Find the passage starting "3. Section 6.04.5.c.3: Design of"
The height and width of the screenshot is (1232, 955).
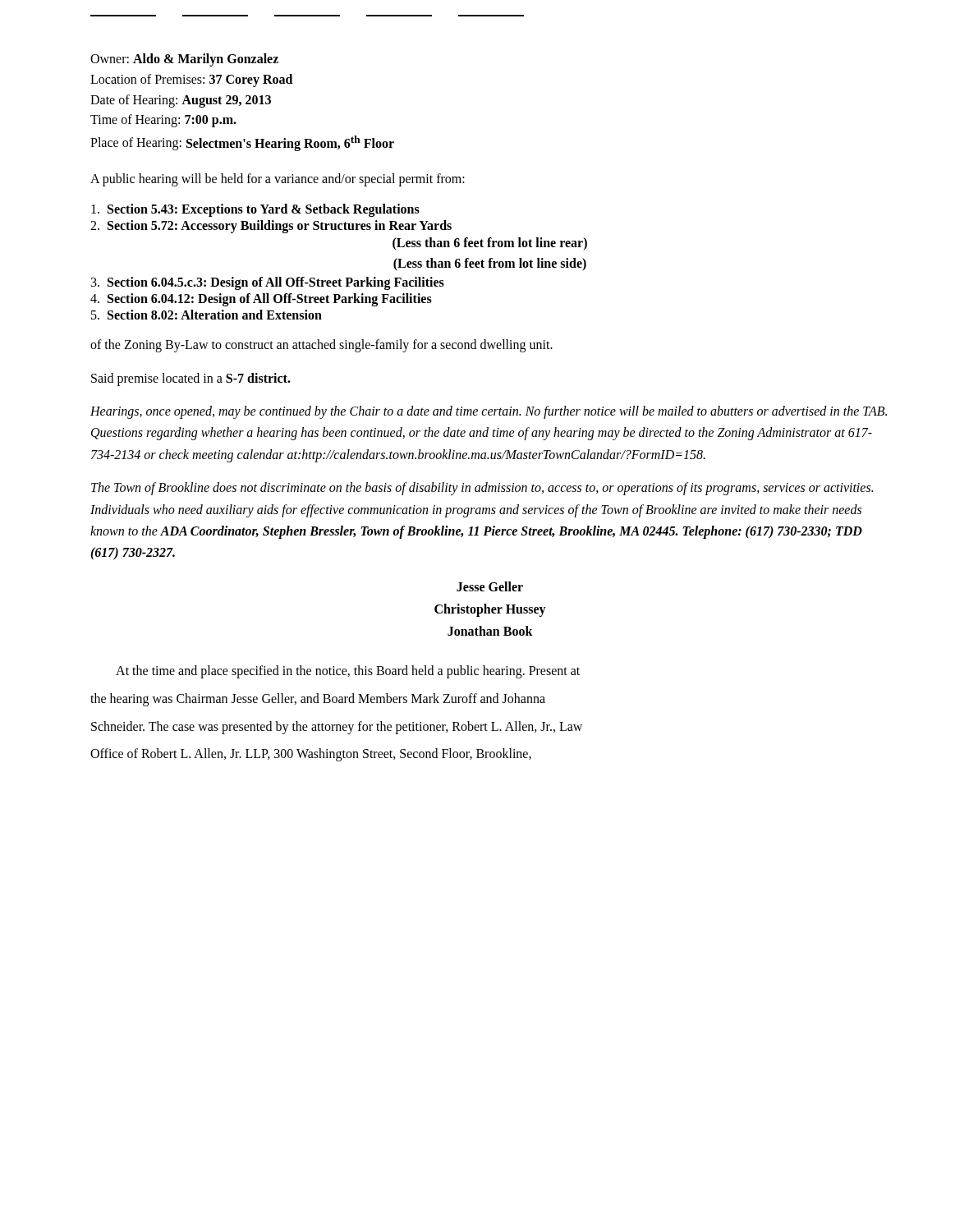pyautogui.click(x=267, y=282)
